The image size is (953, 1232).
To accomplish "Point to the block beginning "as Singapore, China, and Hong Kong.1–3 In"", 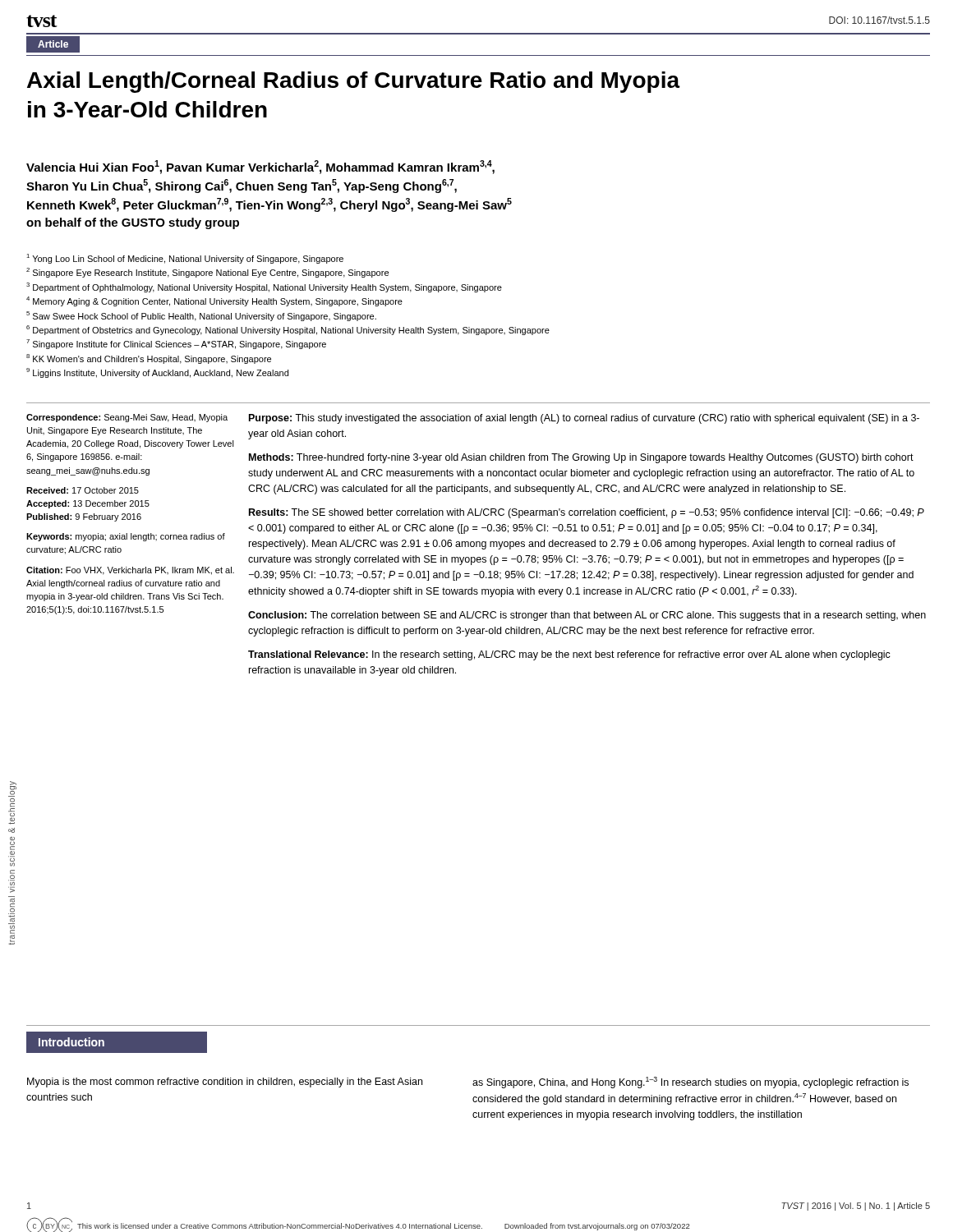I will [691, 1098].
